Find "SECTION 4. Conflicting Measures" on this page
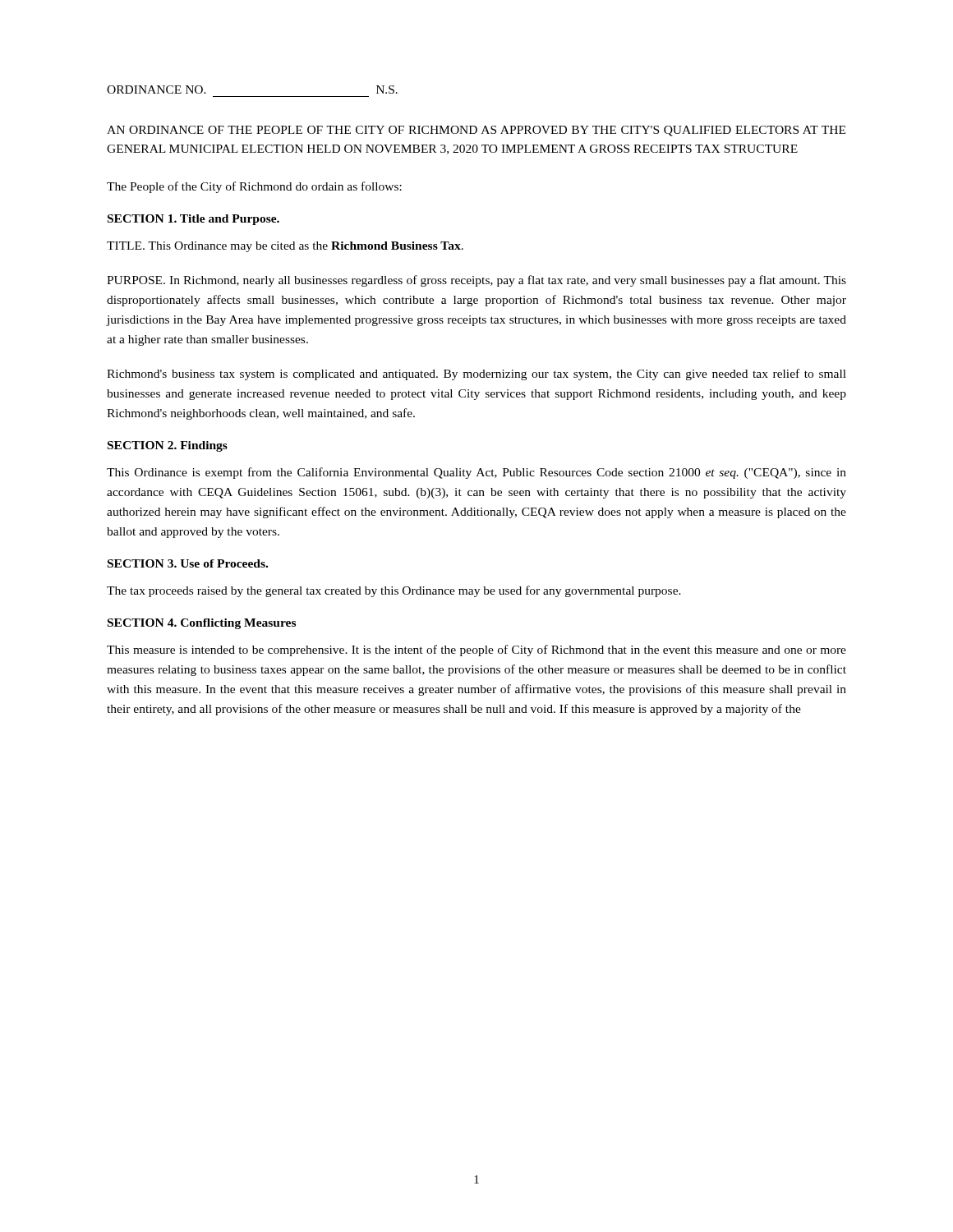Image resolution: width=953 pixels, height=1232 pixels. pos(202,622)
